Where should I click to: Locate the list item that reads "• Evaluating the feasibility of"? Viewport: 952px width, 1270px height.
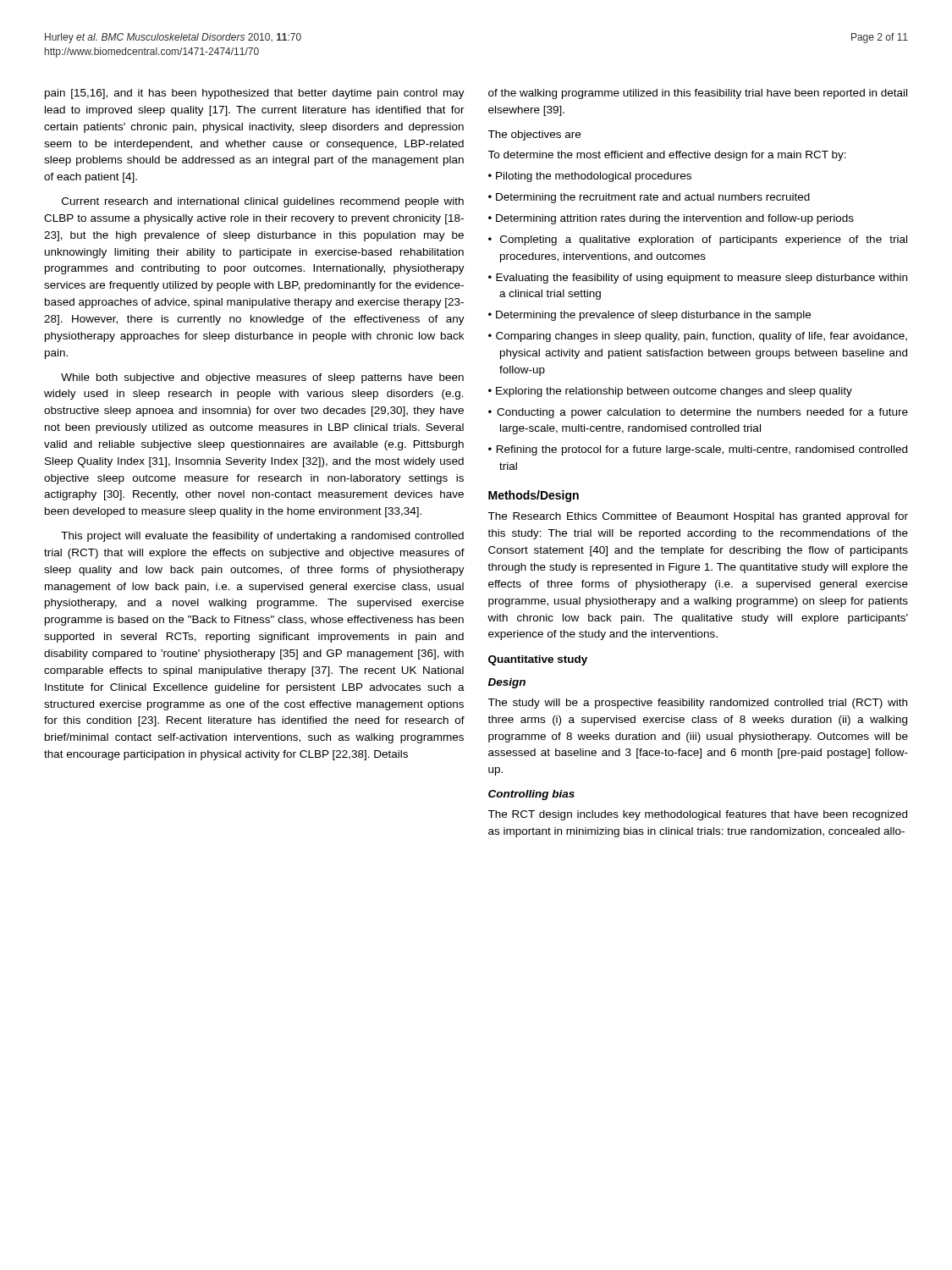(x=698, y=286)
